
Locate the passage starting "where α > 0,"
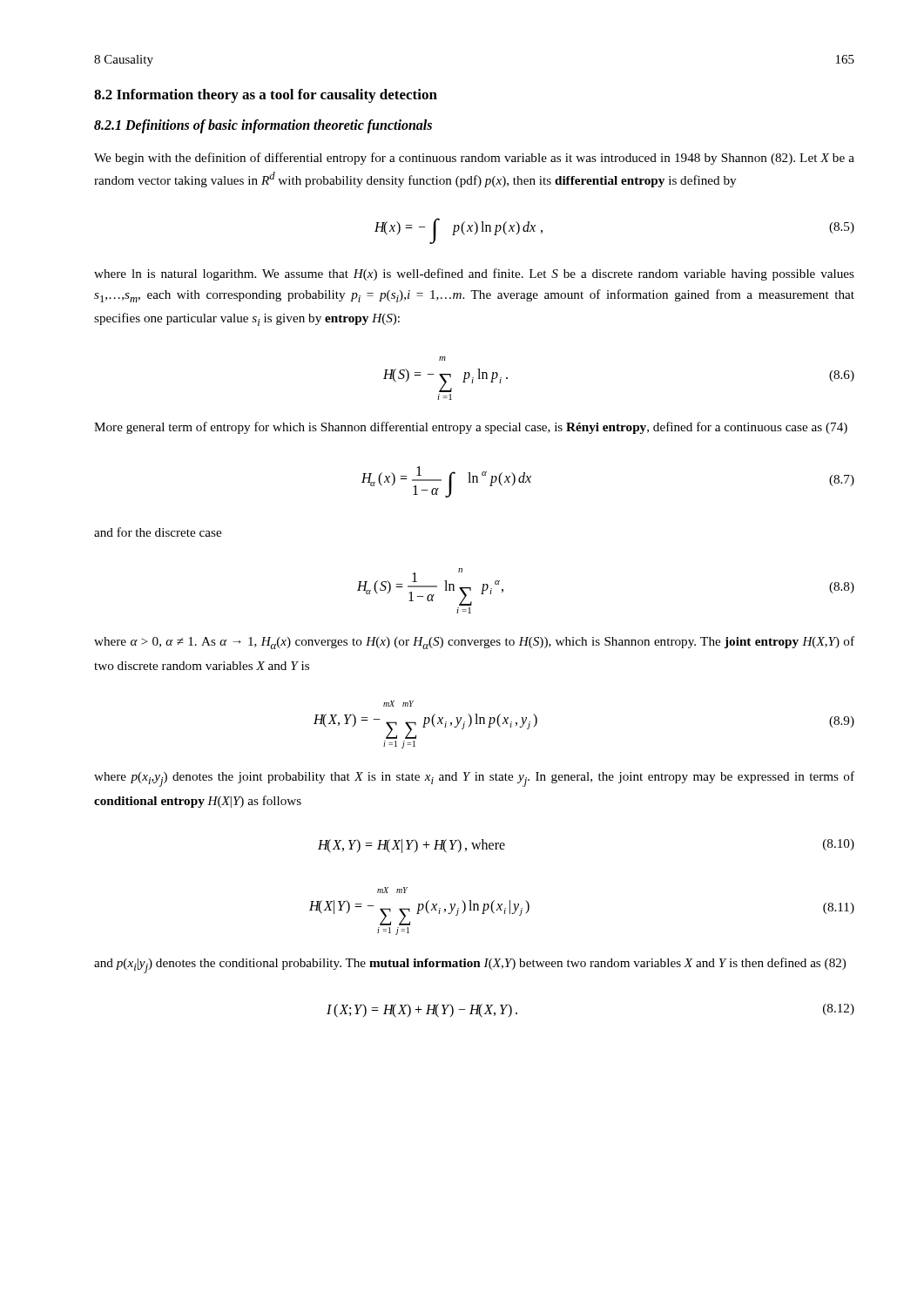pyautogui.click(x=474, y=653)
